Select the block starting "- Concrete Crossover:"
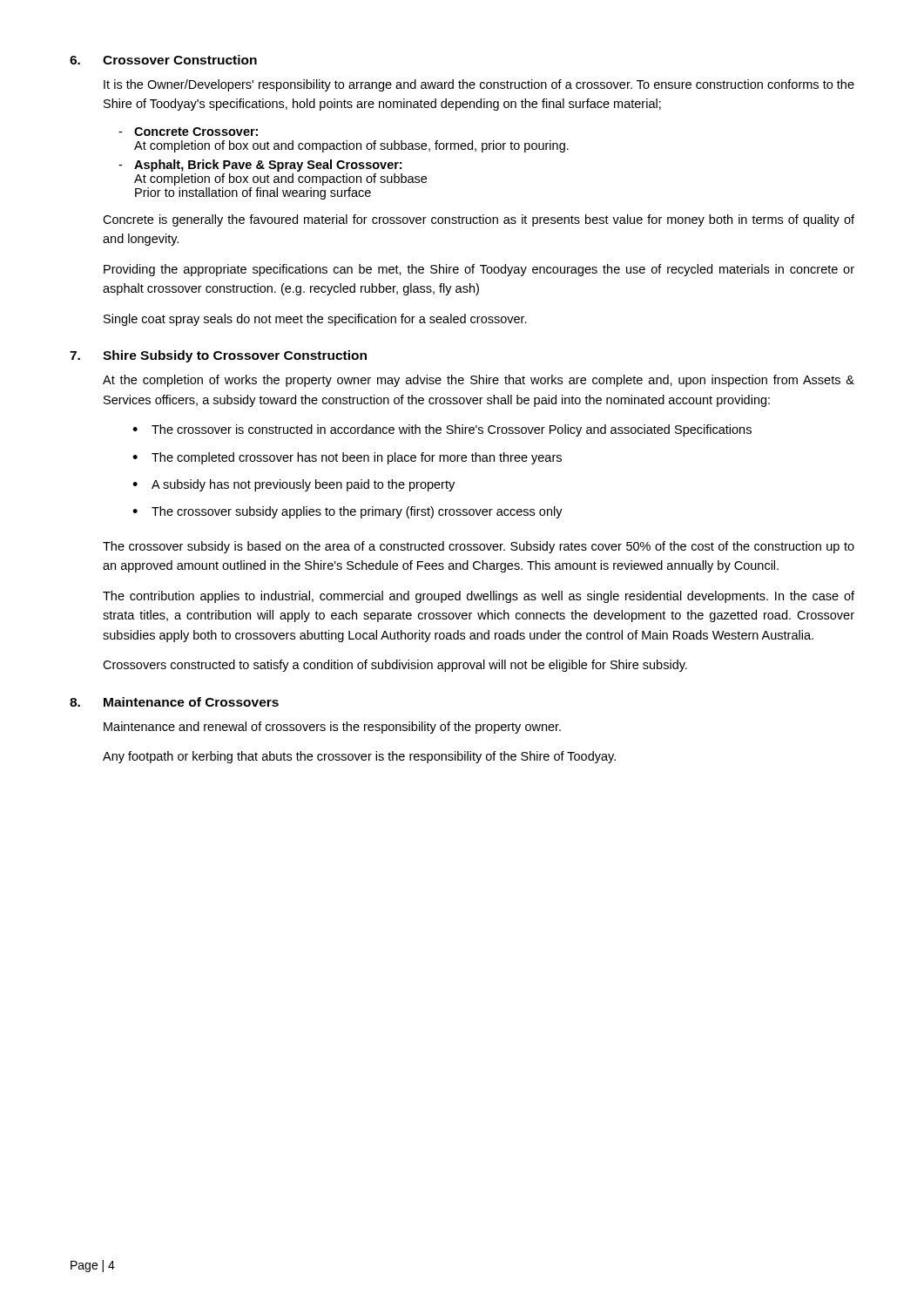 click(x=344, y=138)
